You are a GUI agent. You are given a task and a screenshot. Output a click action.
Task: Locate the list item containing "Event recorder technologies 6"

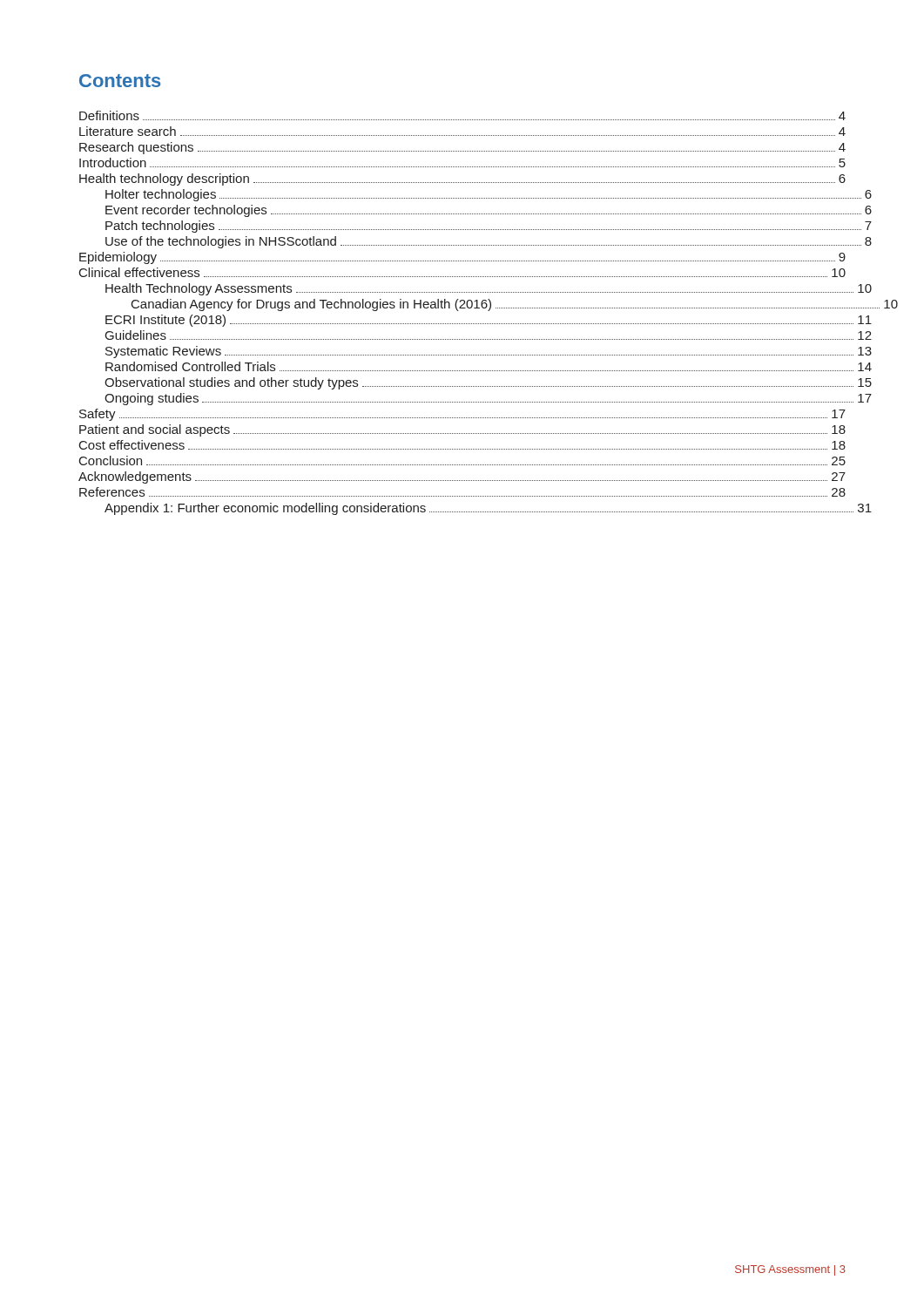(x=488, y=210)
